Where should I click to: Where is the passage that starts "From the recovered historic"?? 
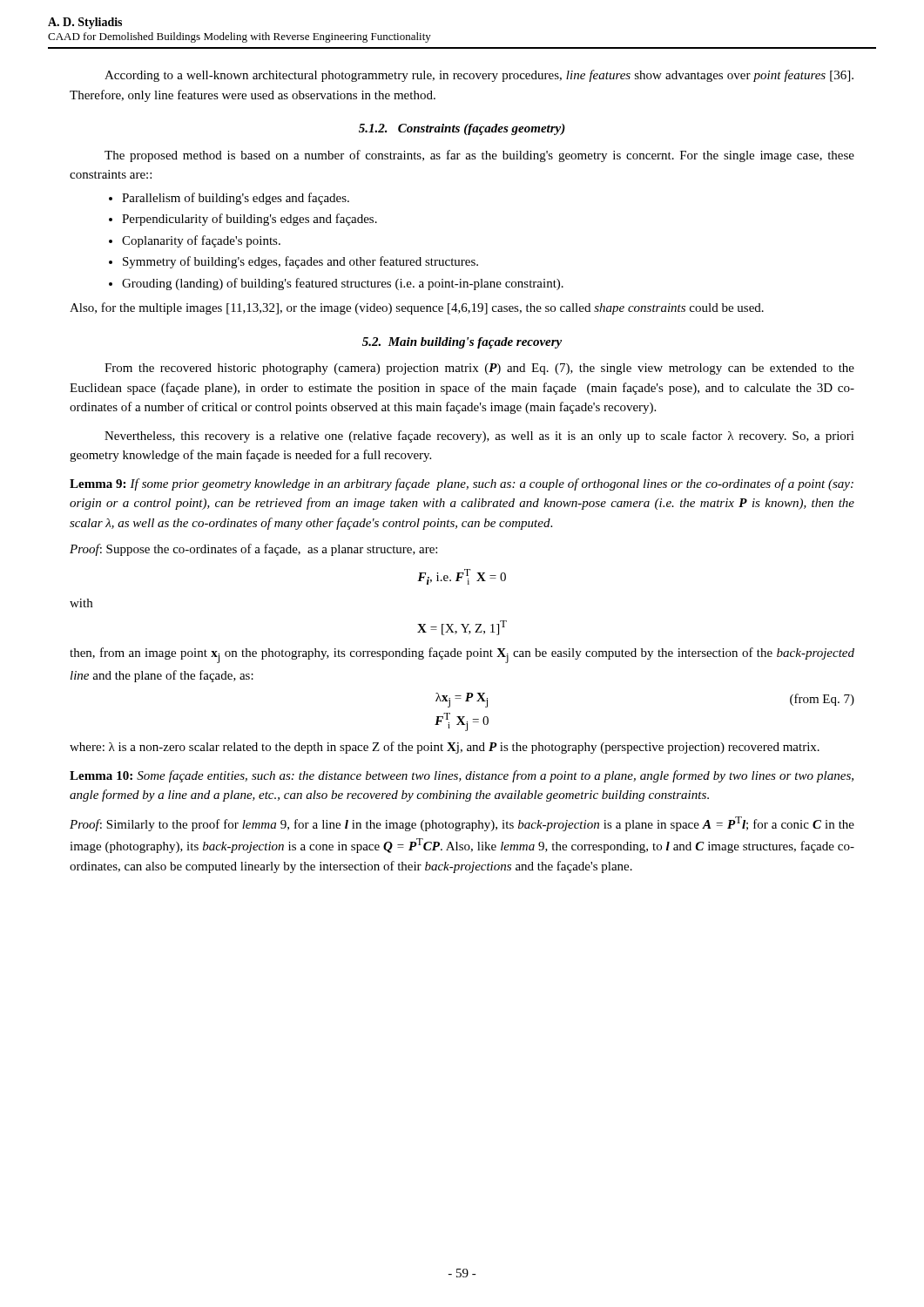462,388
